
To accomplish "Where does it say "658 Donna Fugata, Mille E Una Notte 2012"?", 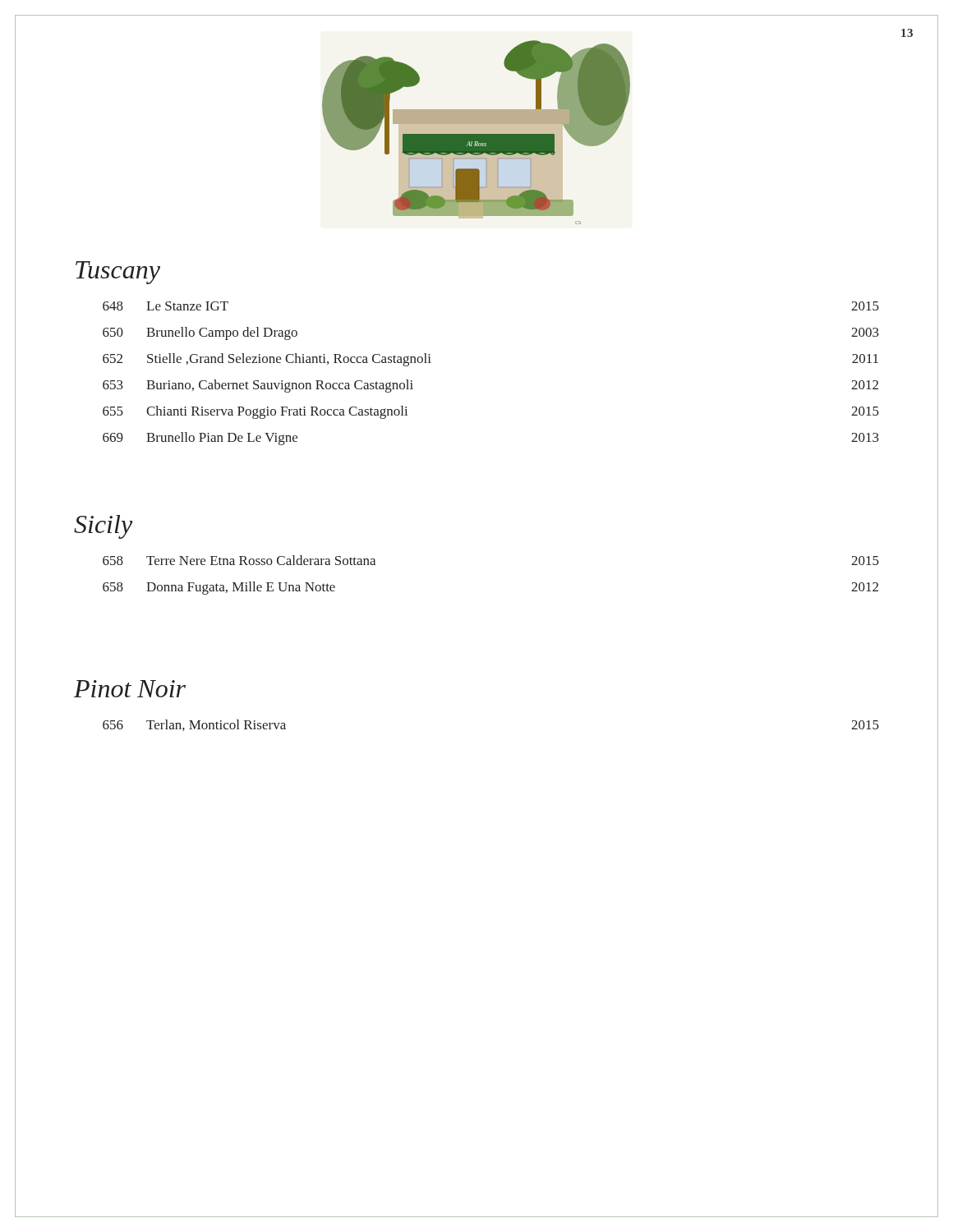I will pyautogui.click(x=239, y=588).
